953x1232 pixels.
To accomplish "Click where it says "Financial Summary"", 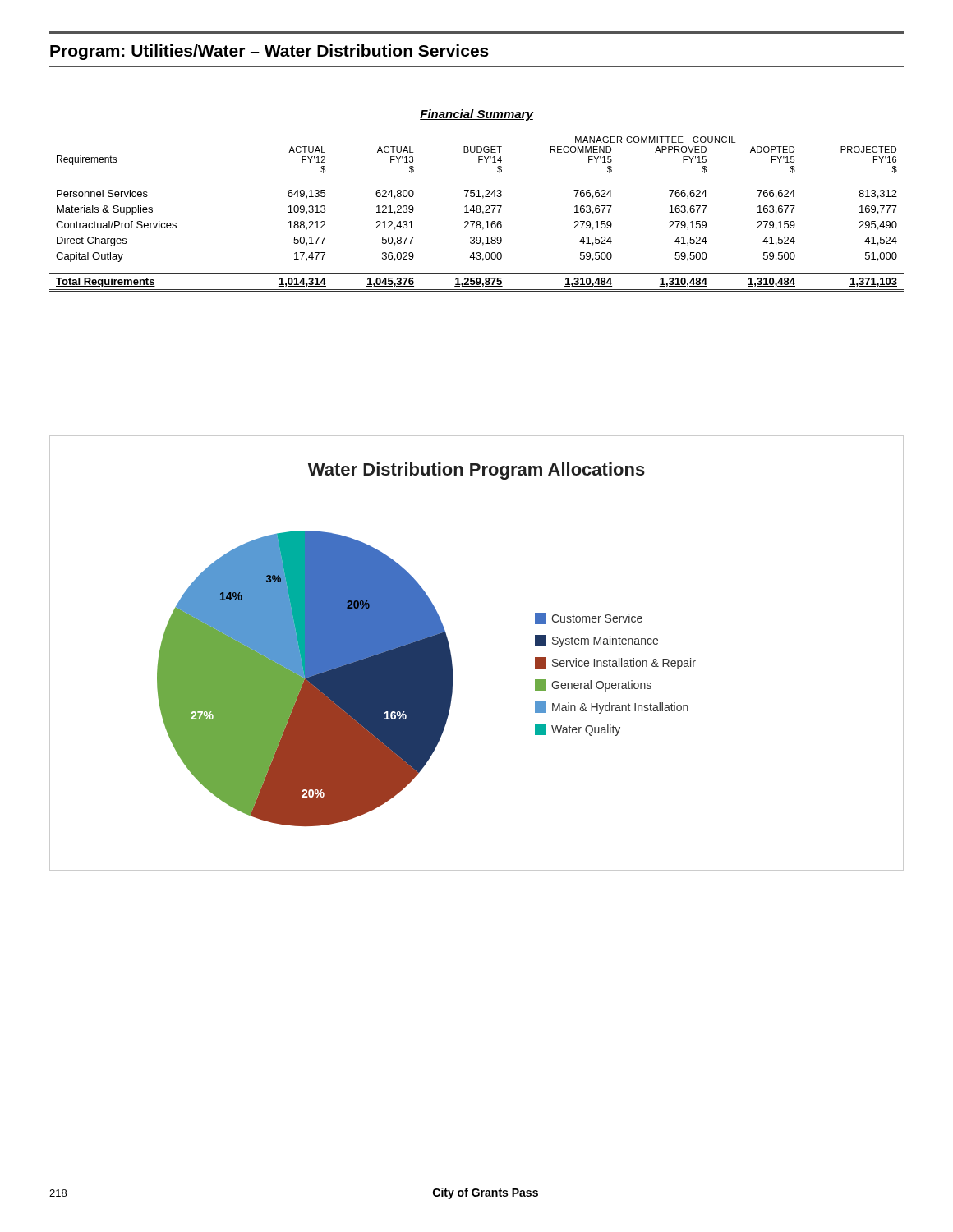I will (476, 114).
